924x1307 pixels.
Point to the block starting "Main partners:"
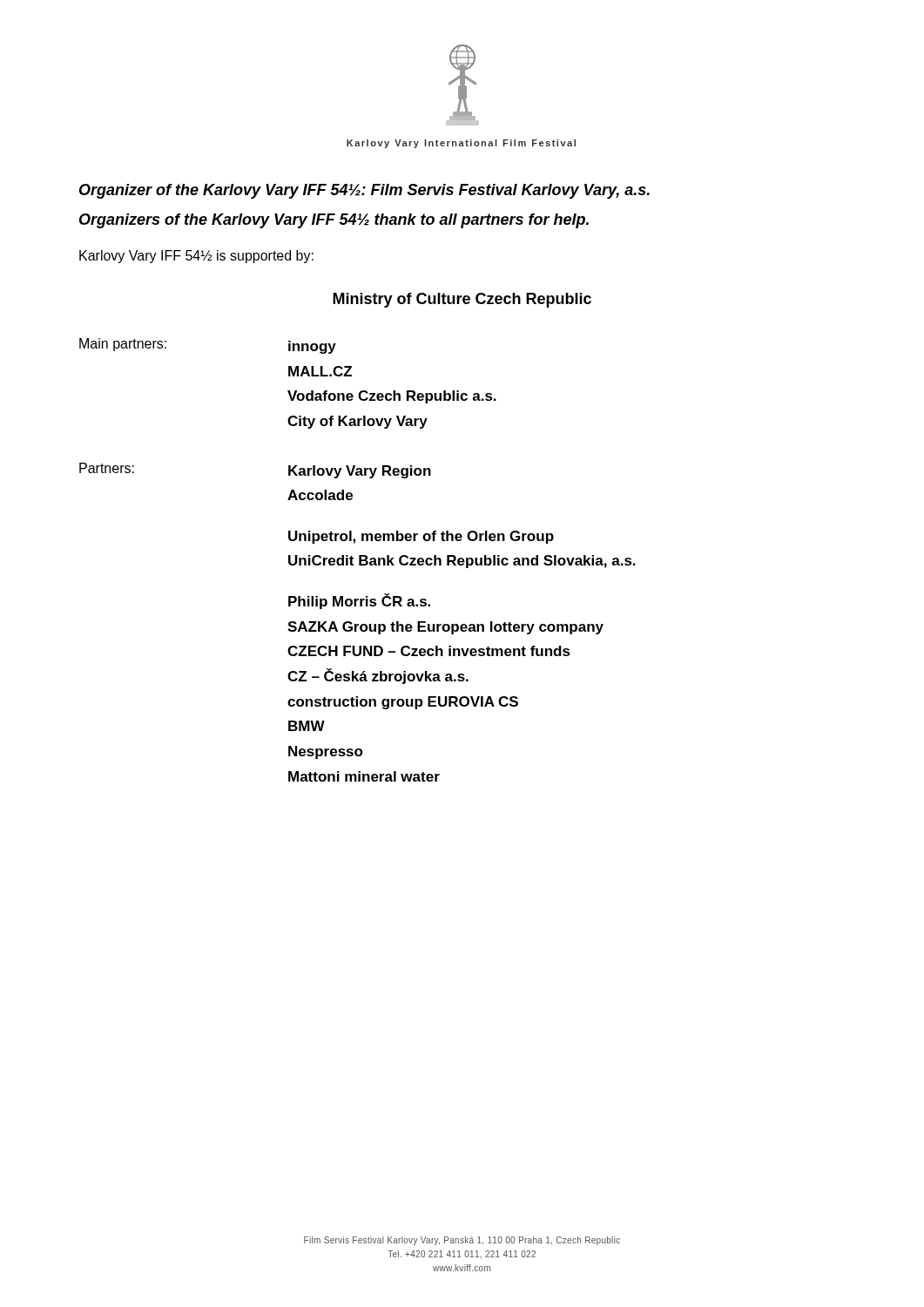tap(123, 344)
